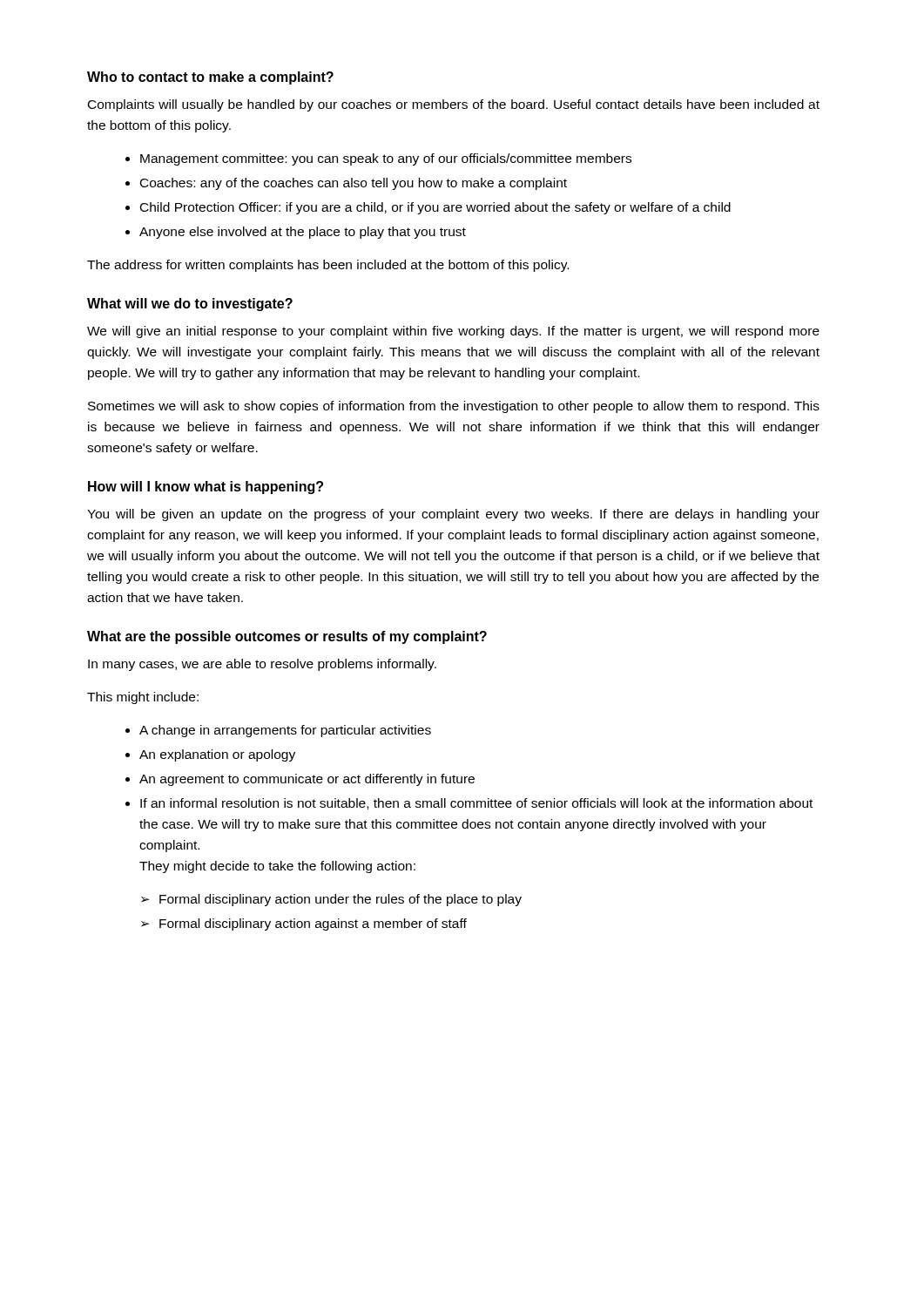
Task: Where is the passage that starts "We will give an"?
Action: tap(453, 352)
